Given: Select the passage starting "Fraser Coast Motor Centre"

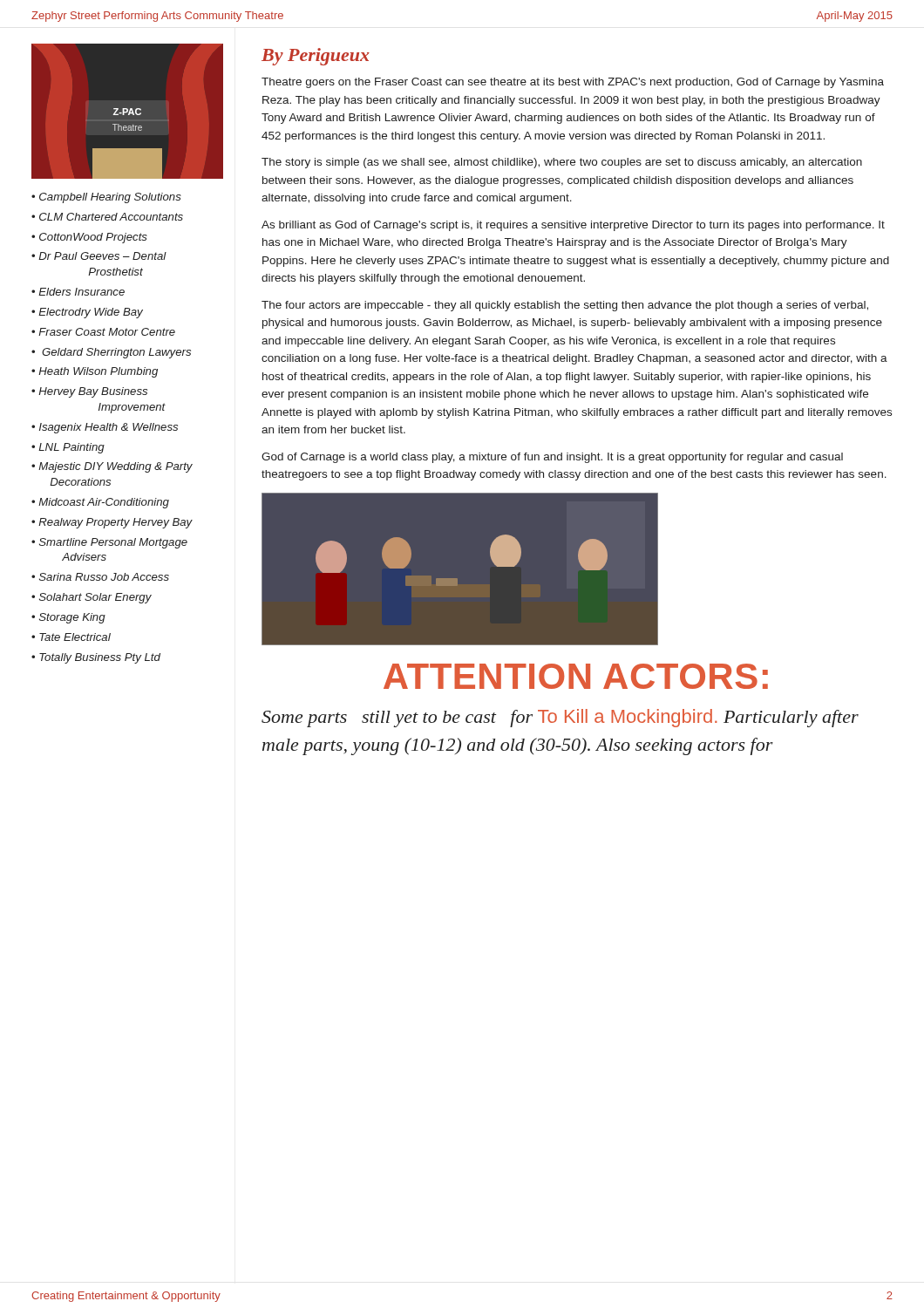Looking at the screenshot, I should pos(107,332).
